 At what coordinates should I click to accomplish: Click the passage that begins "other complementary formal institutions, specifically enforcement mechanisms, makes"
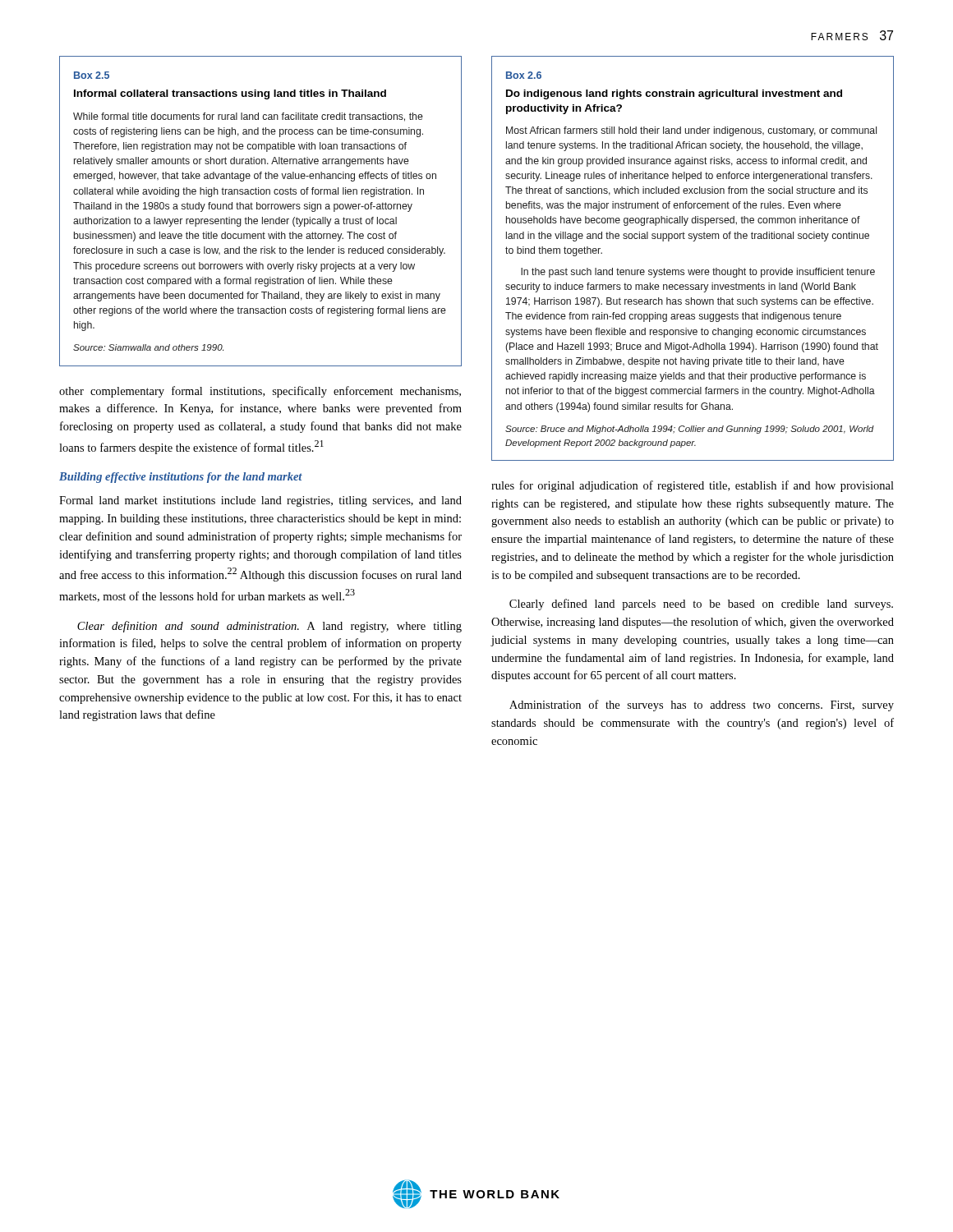coord(260,420)
